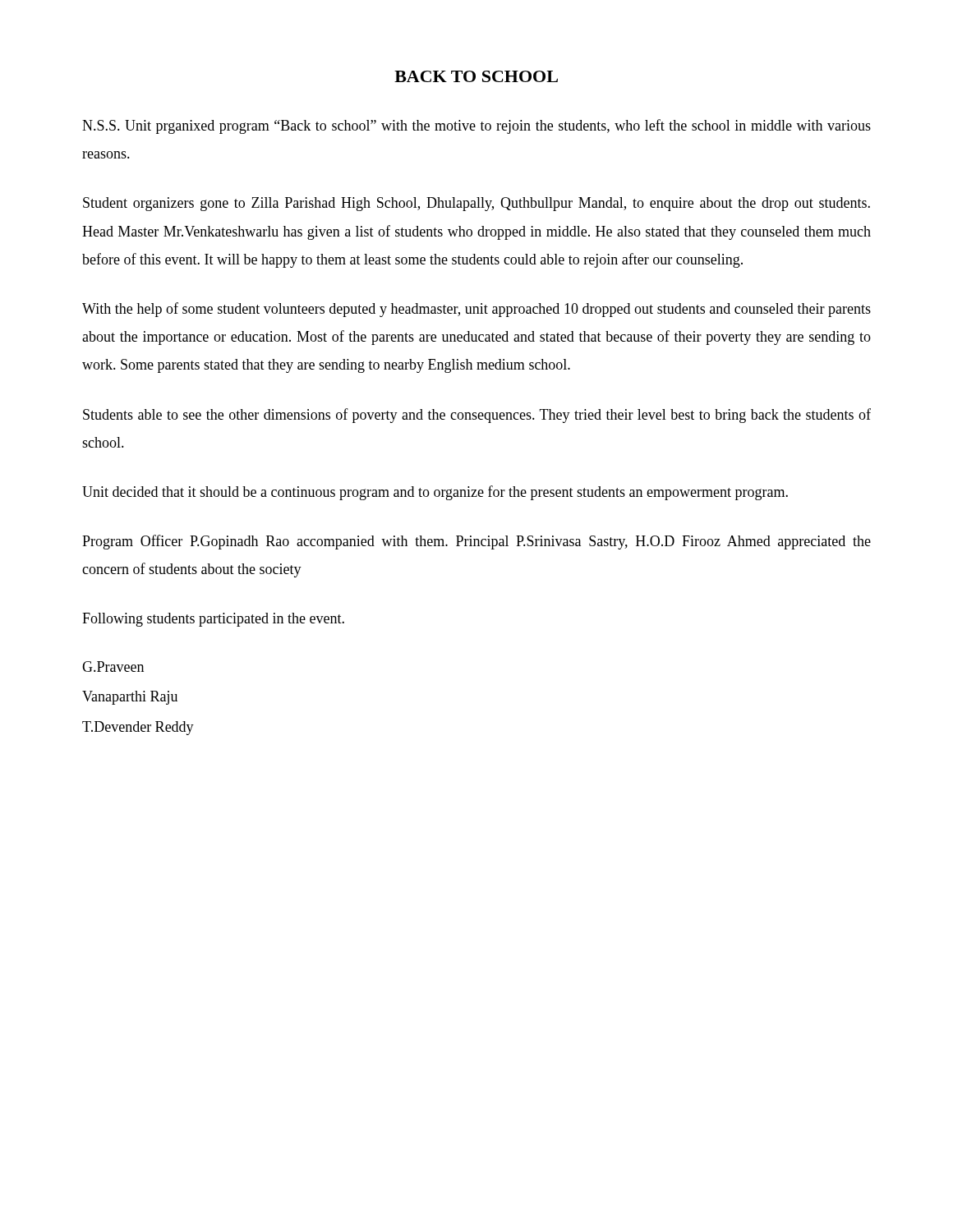Navigate to the text block starting "BACK TO SCHOOL"
The height and width of the screenshot is (1232, 953).
point(476,76)
